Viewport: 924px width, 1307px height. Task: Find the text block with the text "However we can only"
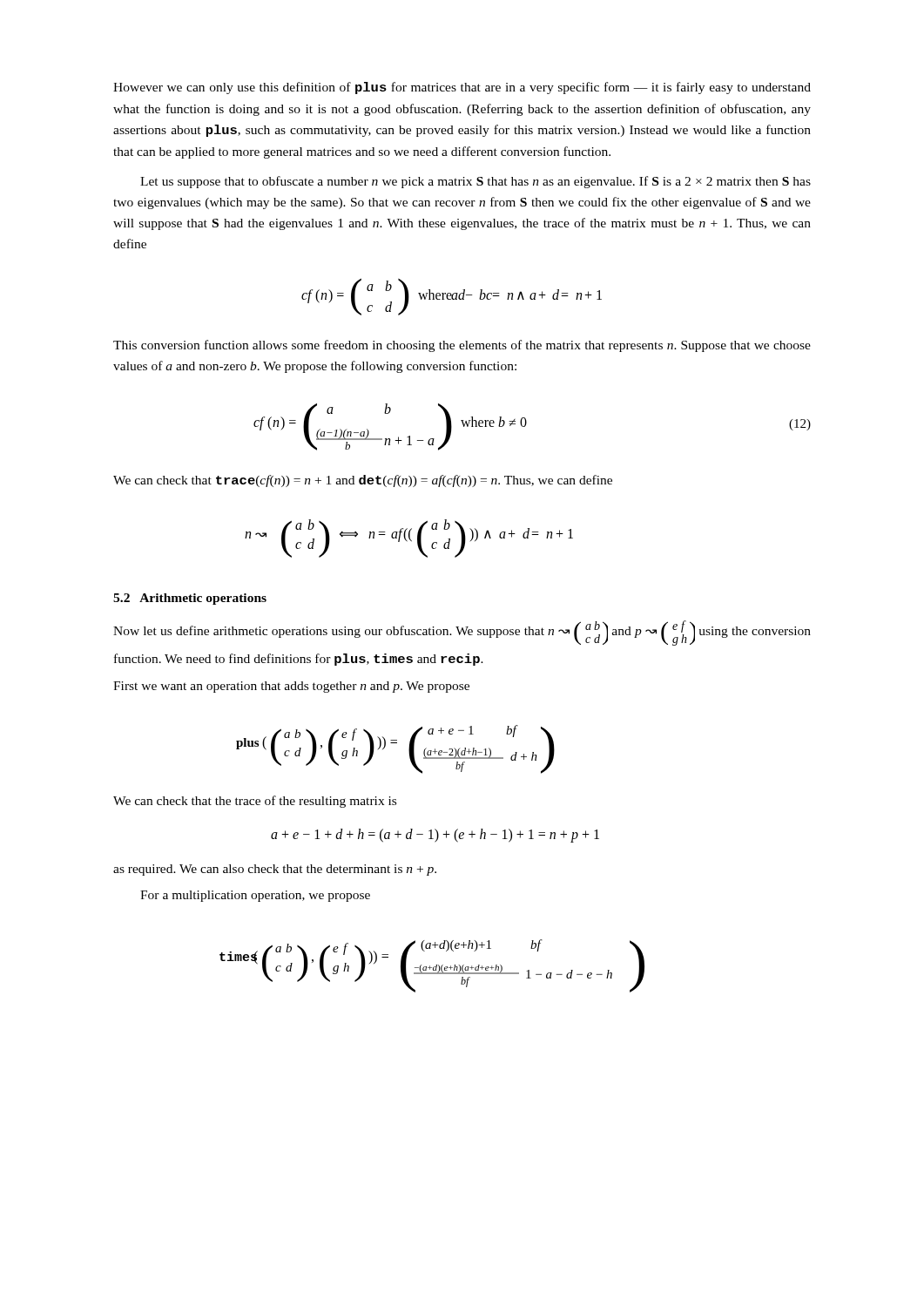click(x=462, y=119)
